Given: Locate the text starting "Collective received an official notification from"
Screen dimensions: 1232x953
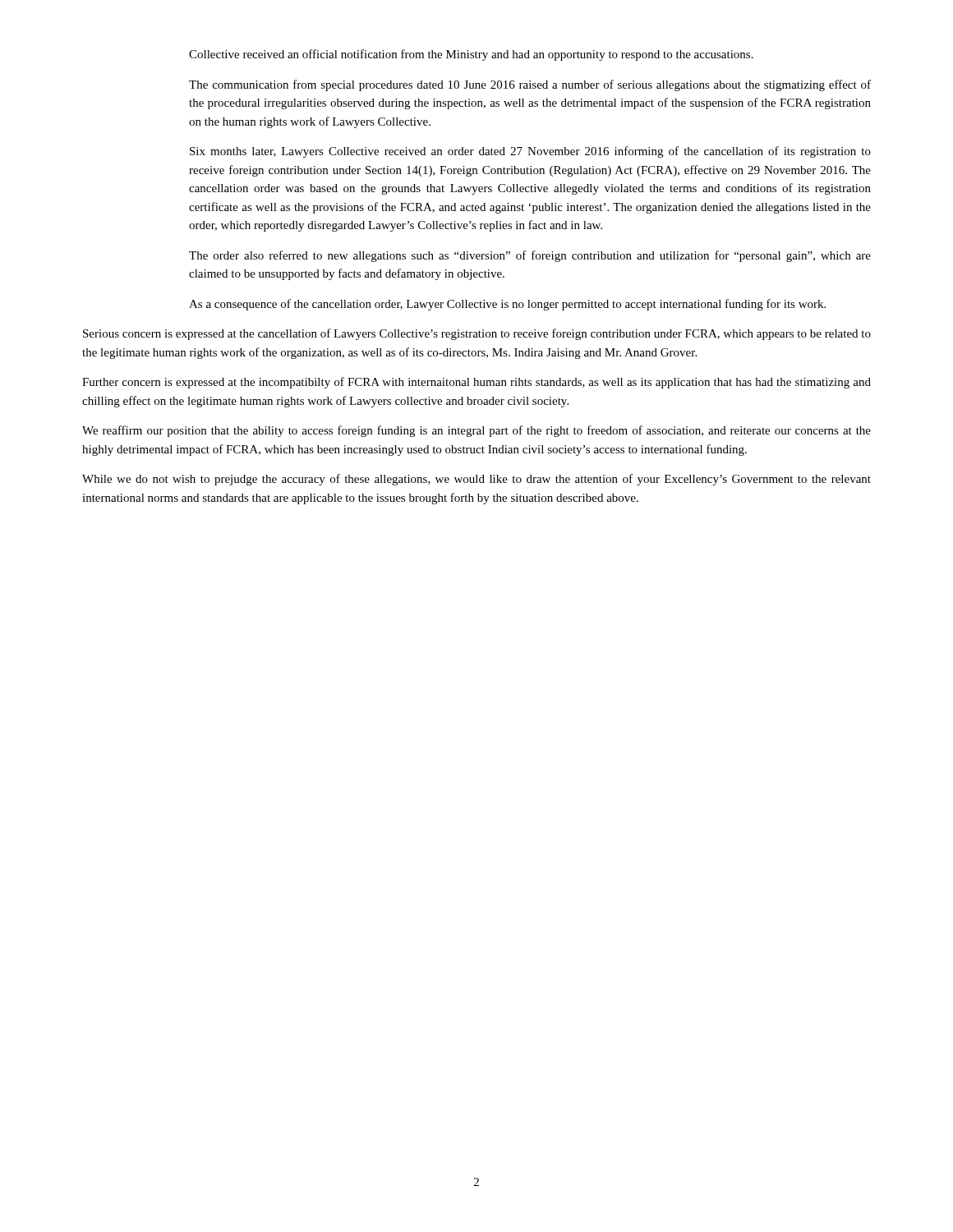Looking at the screenshot, I should tap(530, 54).
